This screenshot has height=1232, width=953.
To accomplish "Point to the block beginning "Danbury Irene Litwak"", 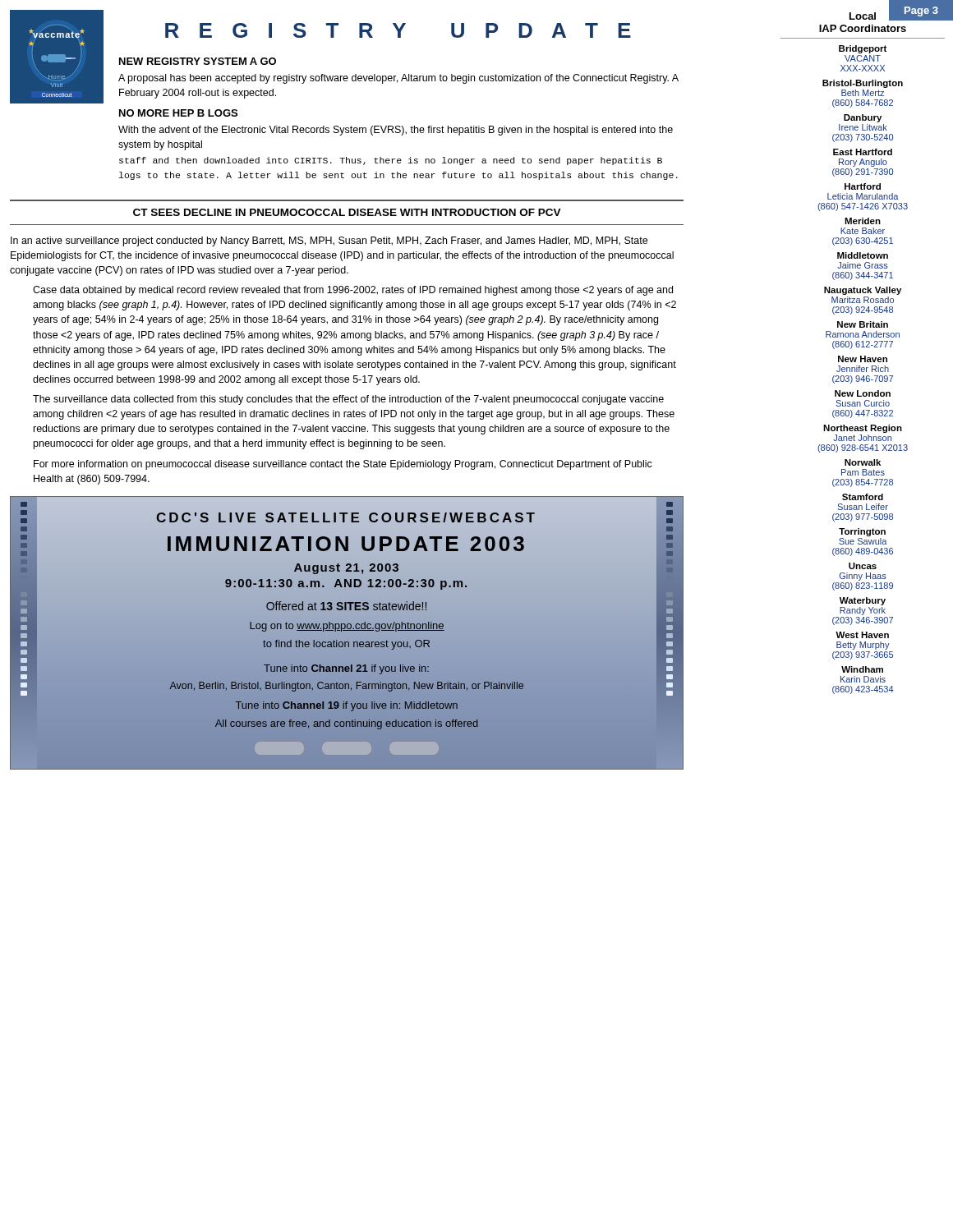I will tap(863, 127).
